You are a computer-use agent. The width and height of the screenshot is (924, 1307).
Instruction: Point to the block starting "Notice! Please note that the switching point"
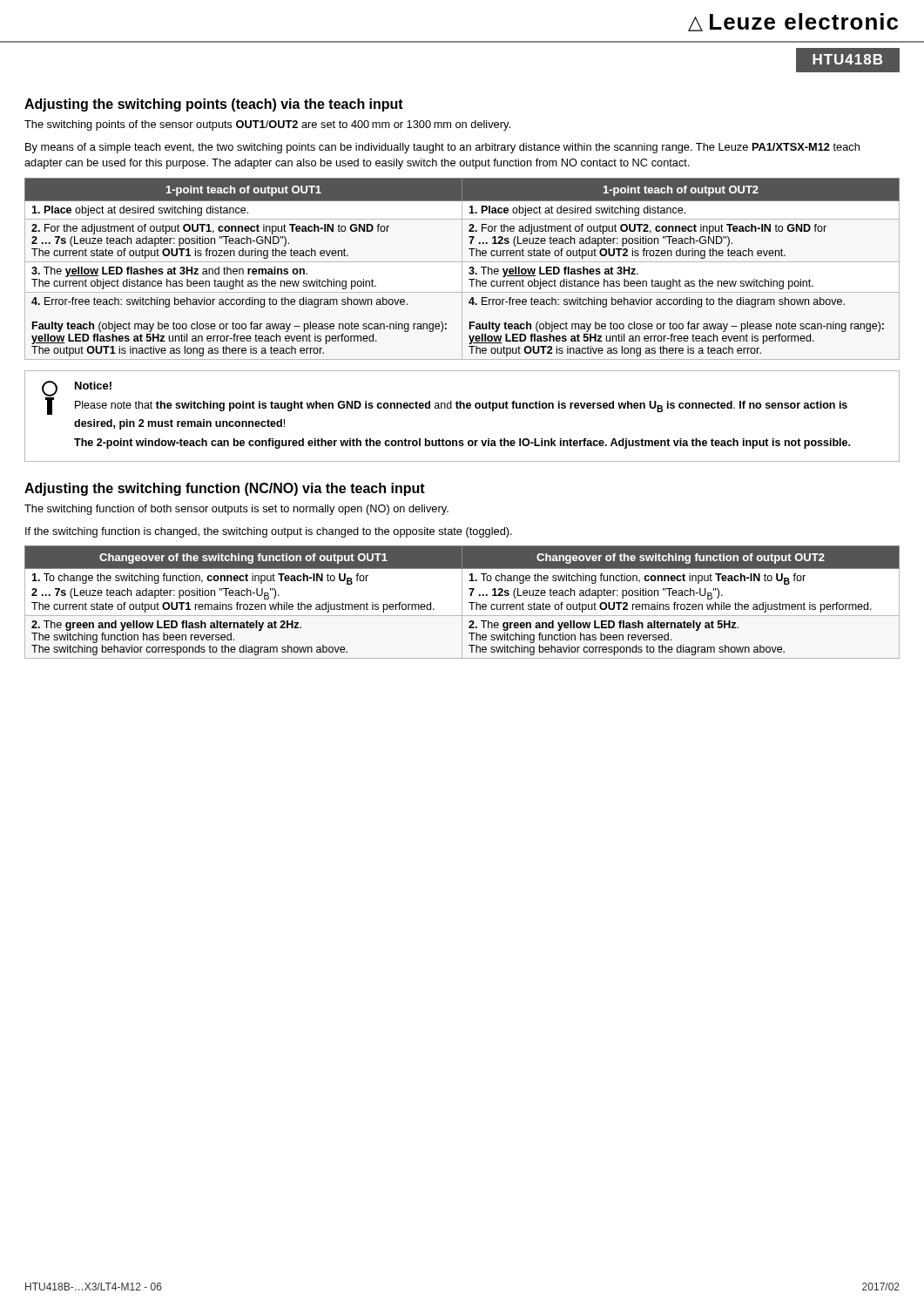tap(462, 416)
